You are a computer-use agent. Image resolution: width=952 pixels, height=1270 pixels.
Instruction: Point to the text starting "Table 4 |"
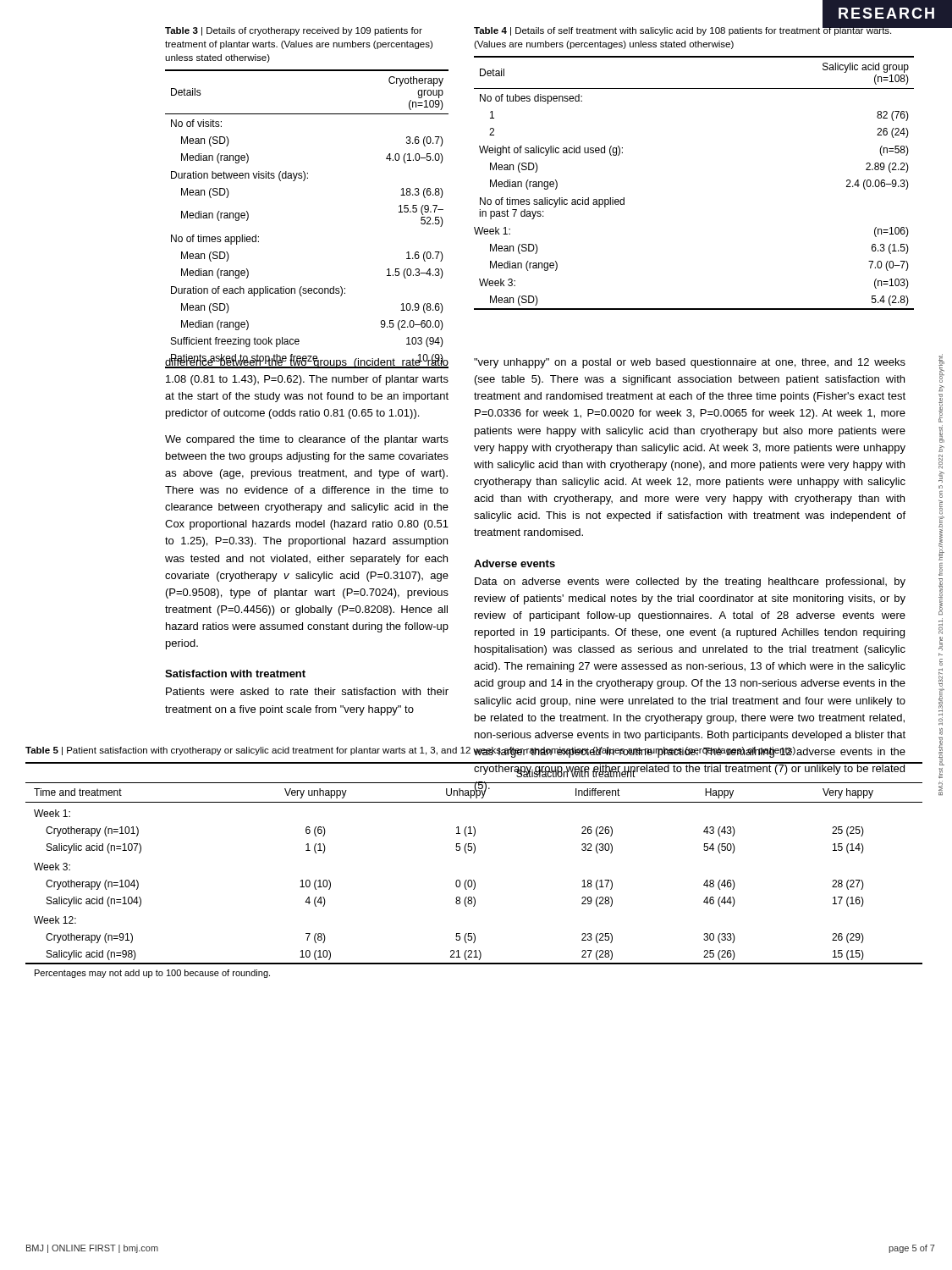683,37
